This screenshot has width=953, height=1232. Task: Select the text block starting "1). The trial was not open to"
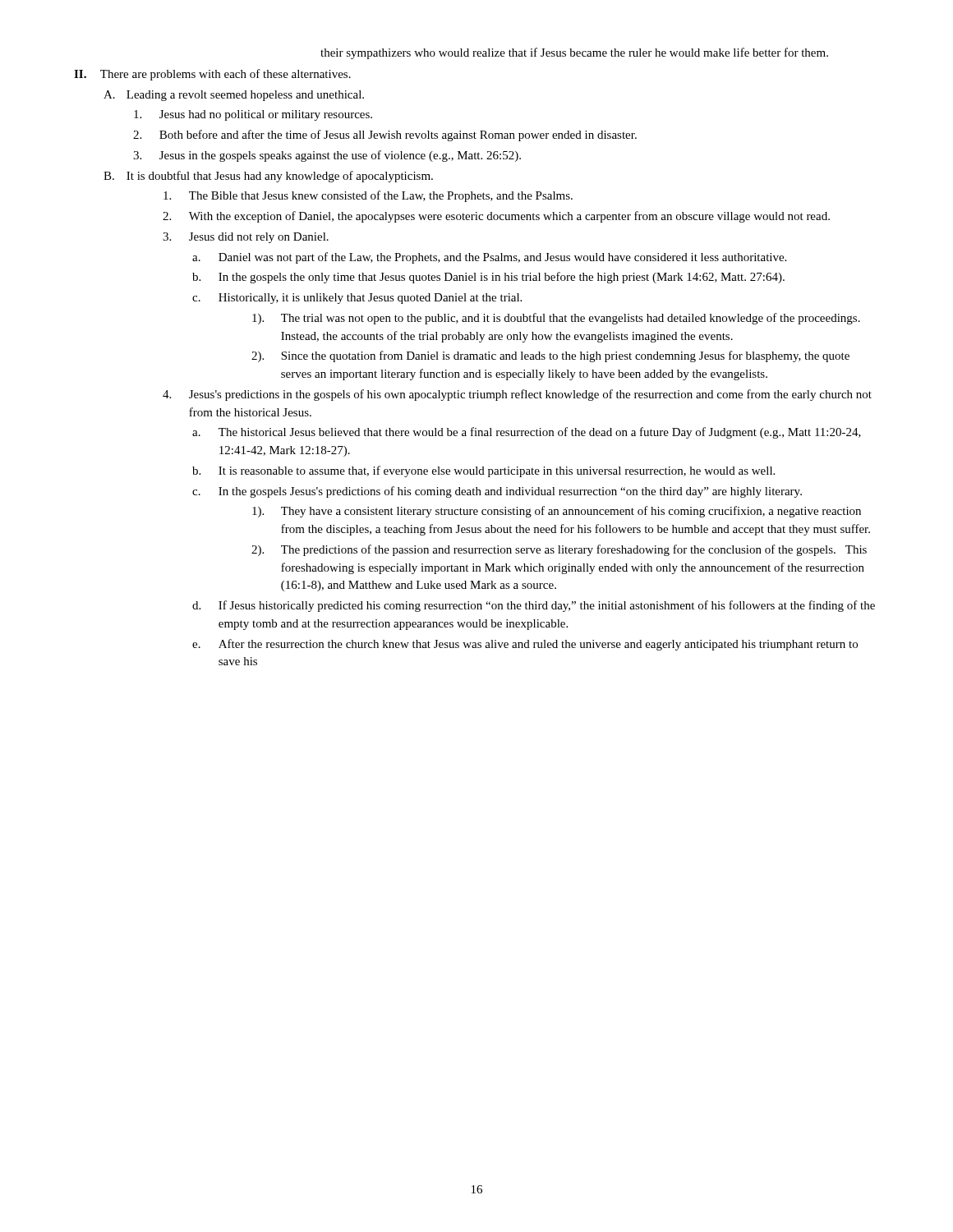[565, 327]
